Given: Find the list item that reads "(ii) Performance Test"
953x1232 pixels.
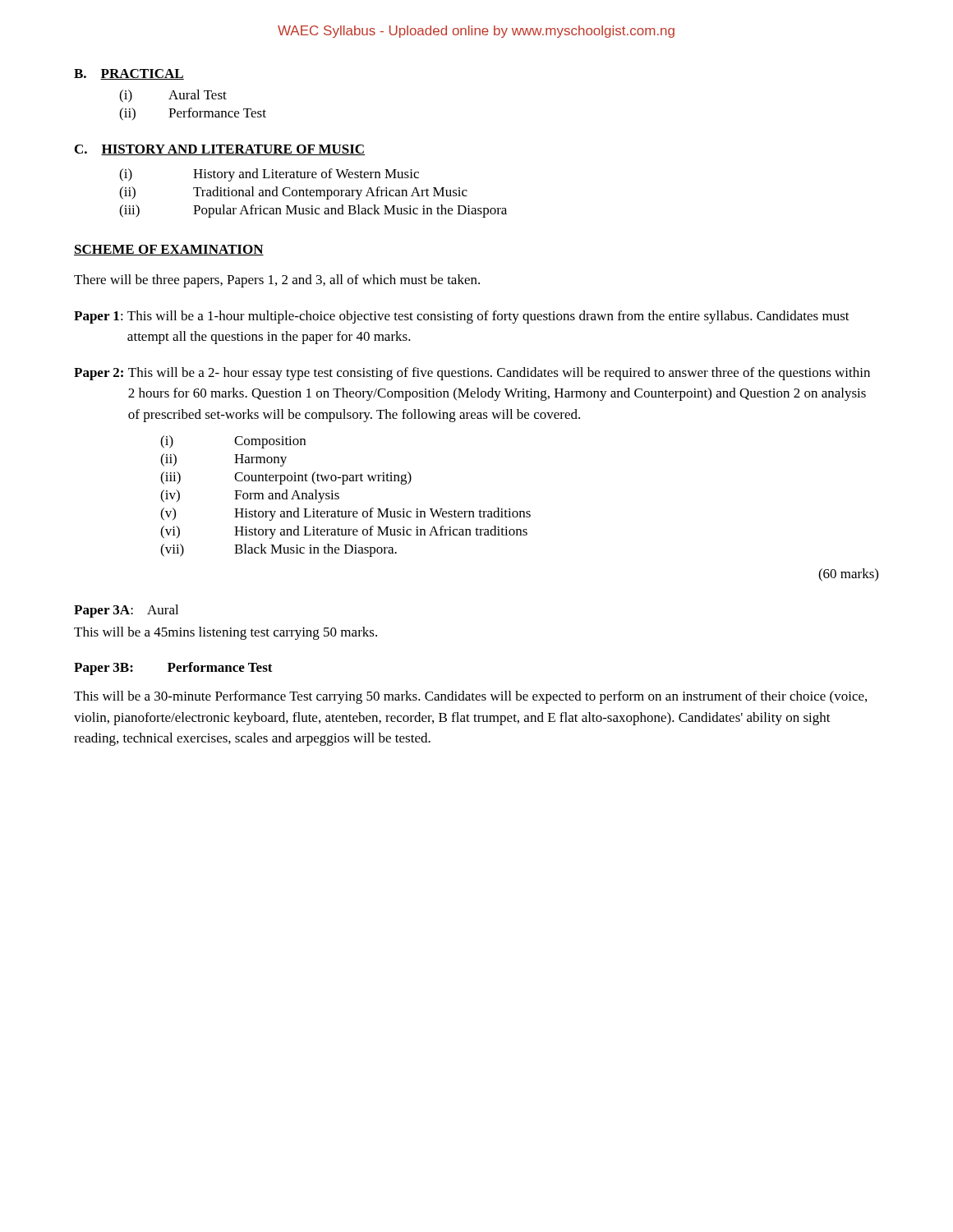Looking at the screenshot, I should 193,113.
